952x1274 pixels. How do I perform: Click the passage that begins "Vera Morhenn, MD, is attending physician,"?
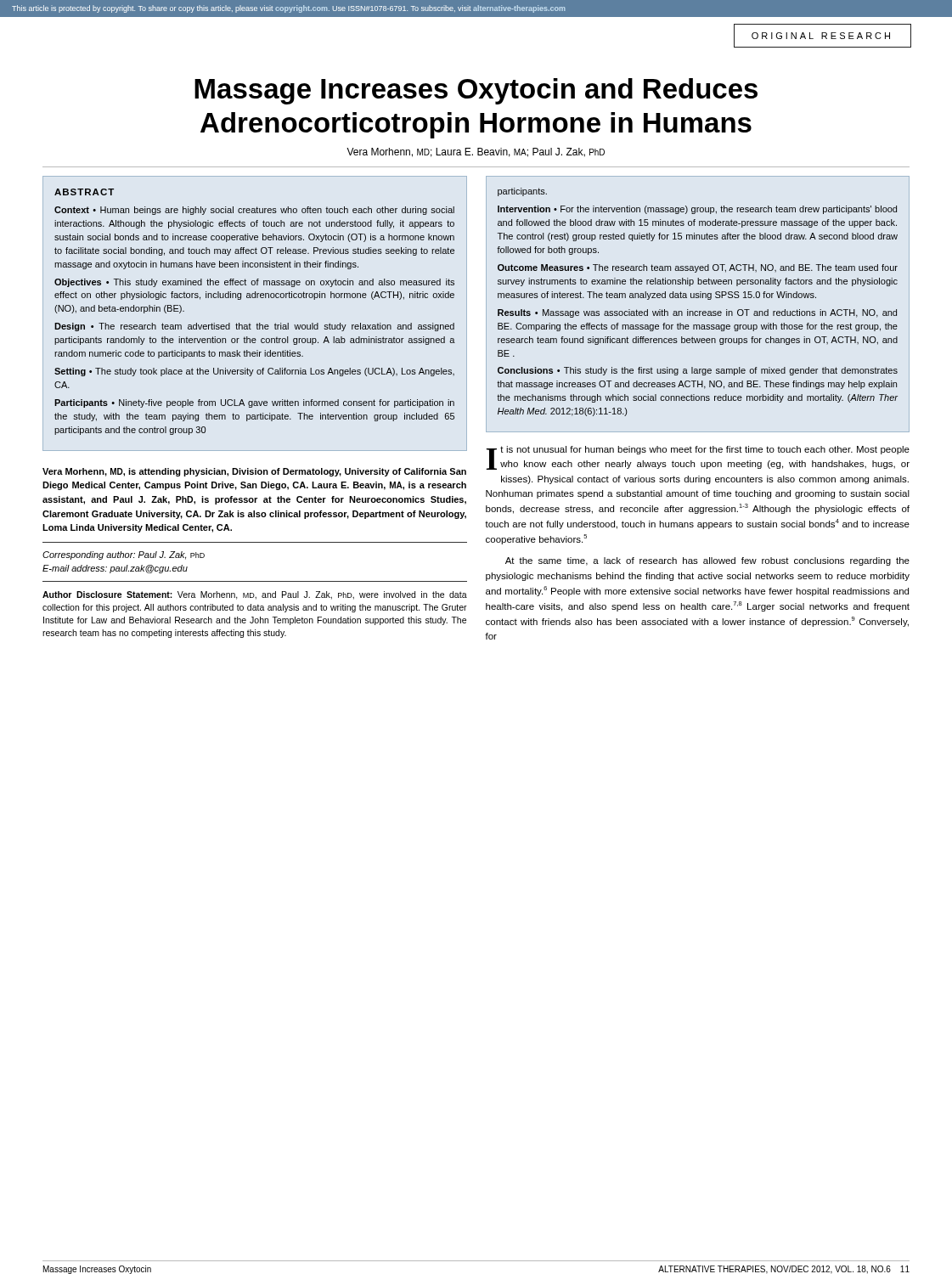pyautogui.click(x=255, y=500)
